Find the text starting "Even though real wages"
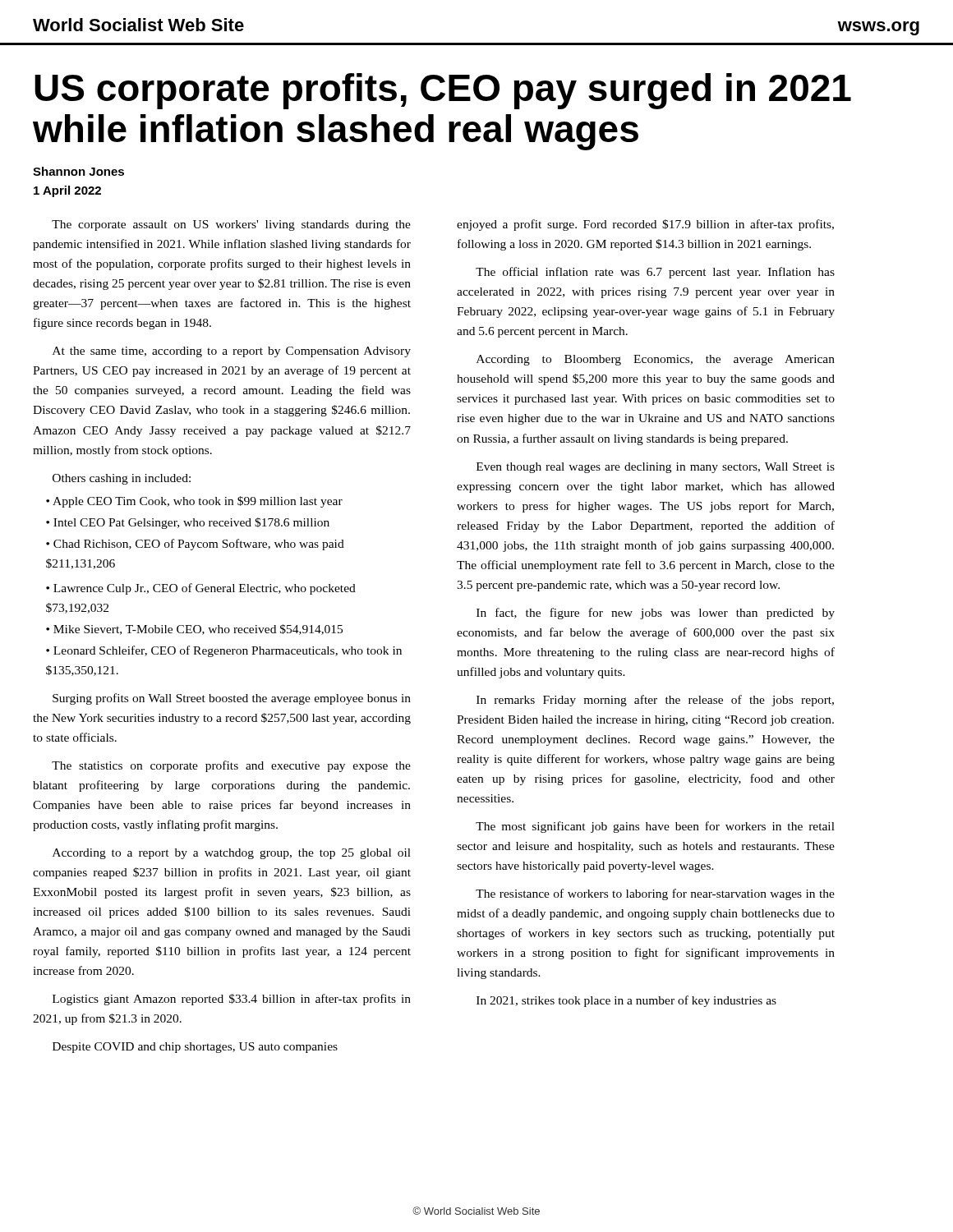The image size is (953, 1232). 646,525
